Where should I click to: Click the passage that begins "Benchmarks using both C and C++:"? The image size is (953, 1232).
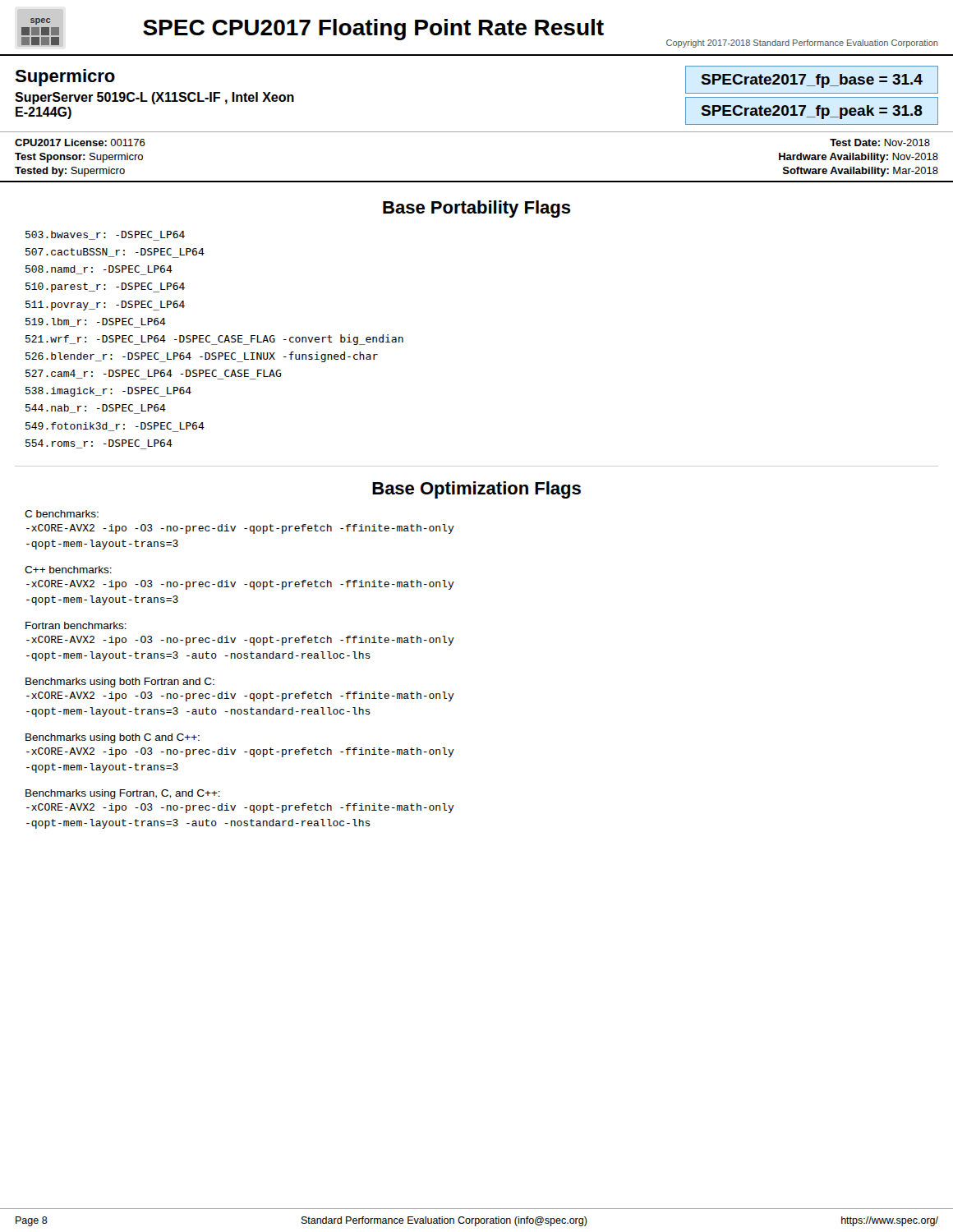coord(113,738)
